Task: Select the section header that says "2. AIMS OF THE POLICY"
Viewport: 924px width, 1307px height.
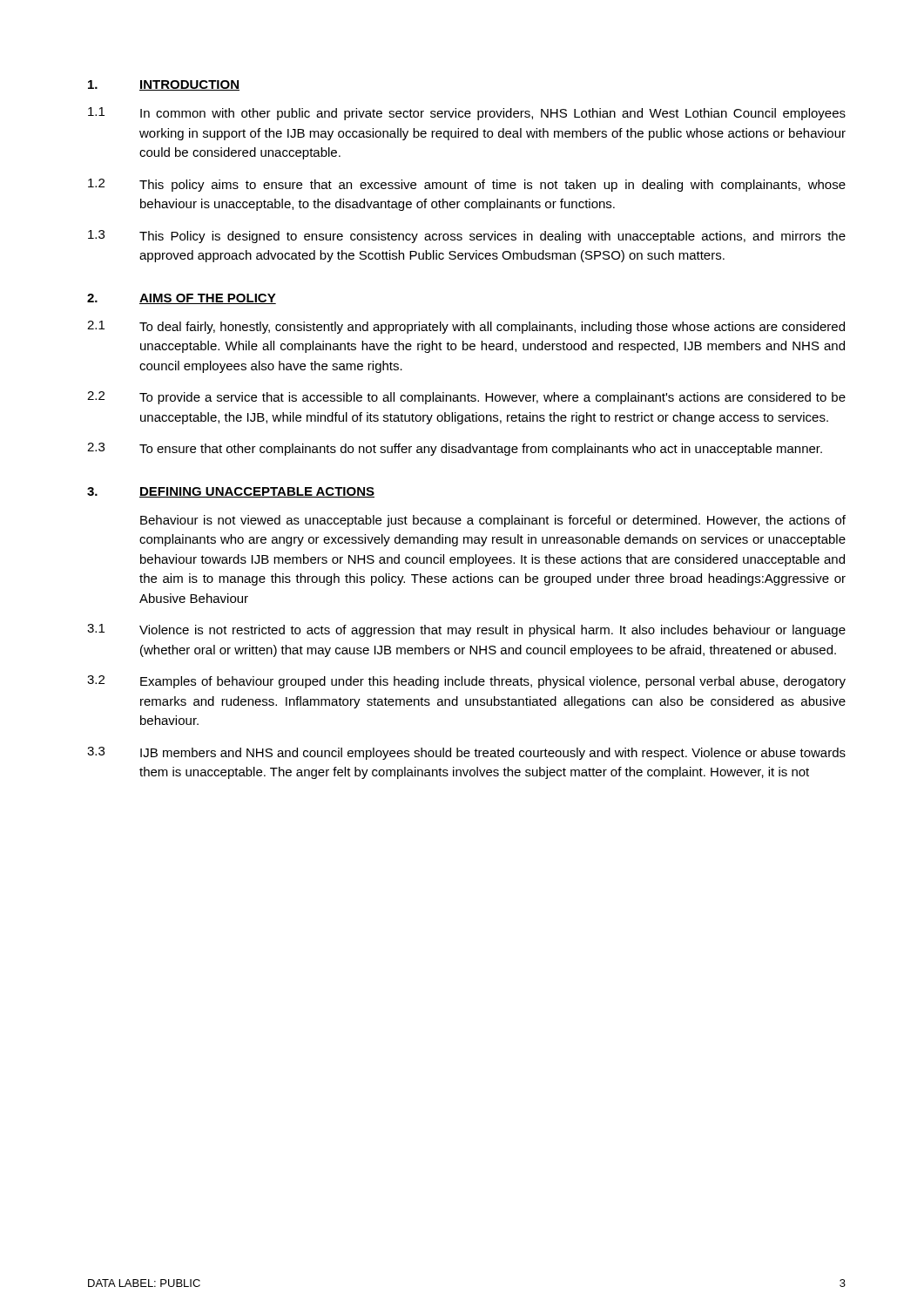Action: [181, 297]
